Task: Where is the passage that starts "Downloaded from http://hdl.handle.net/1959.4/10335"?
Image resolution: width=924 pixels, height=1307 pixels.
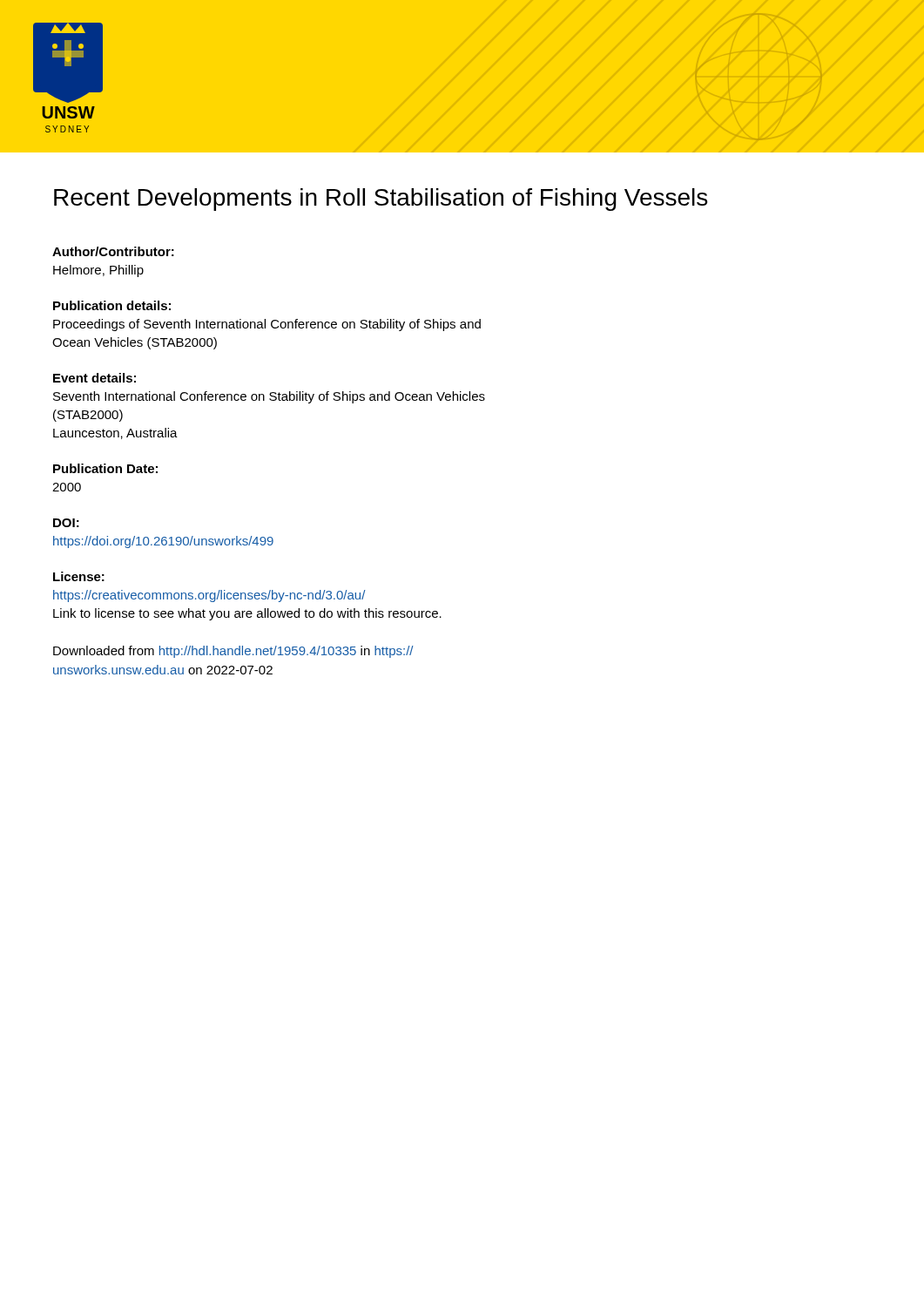Action: [x=233, y=652]
